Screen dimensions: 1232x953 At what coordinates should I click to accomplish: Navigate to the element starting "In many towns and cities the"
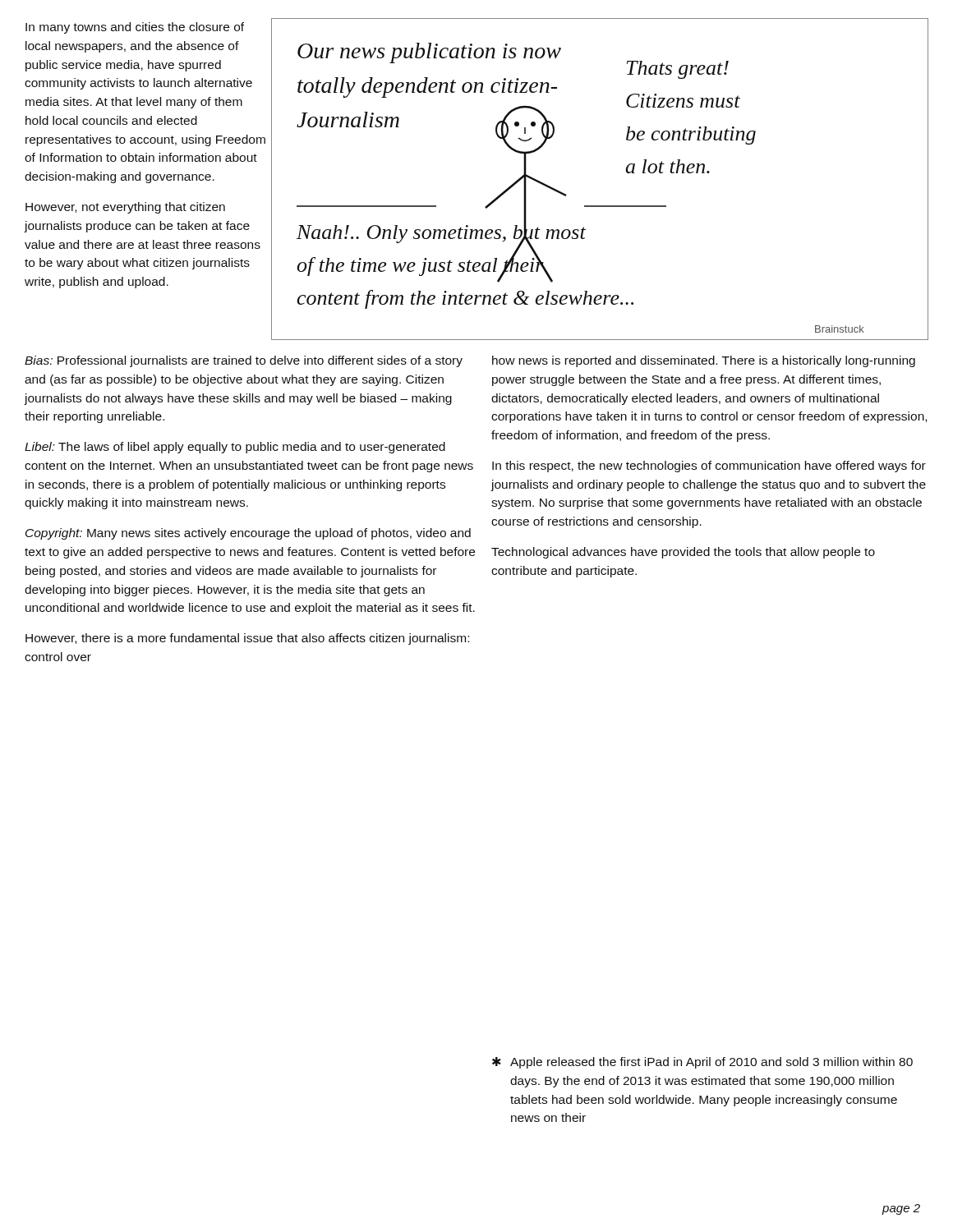(146, 155)
